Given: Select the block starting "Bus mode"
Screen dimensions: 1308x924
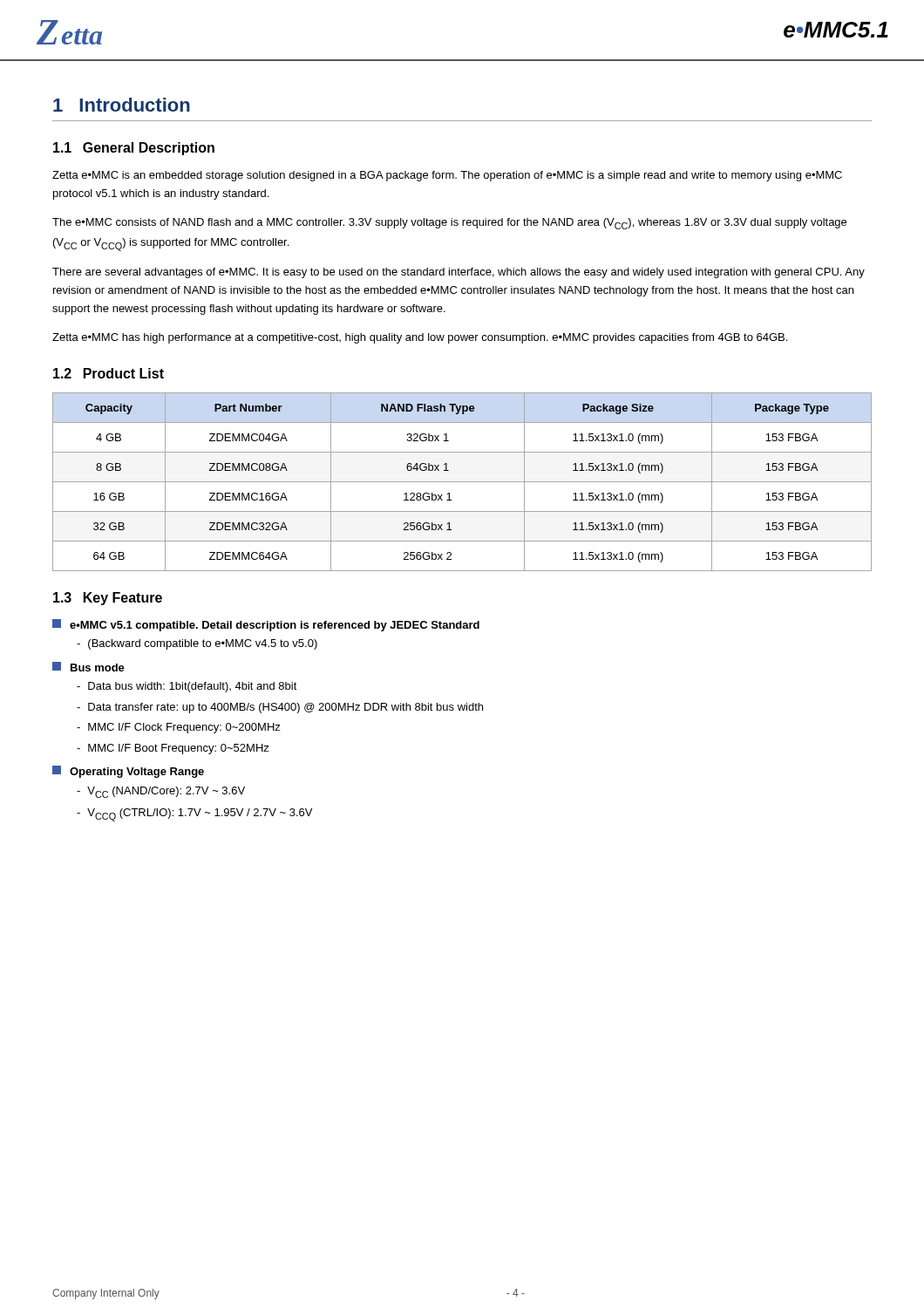Looking at the screenshot, I should [88, 667].
